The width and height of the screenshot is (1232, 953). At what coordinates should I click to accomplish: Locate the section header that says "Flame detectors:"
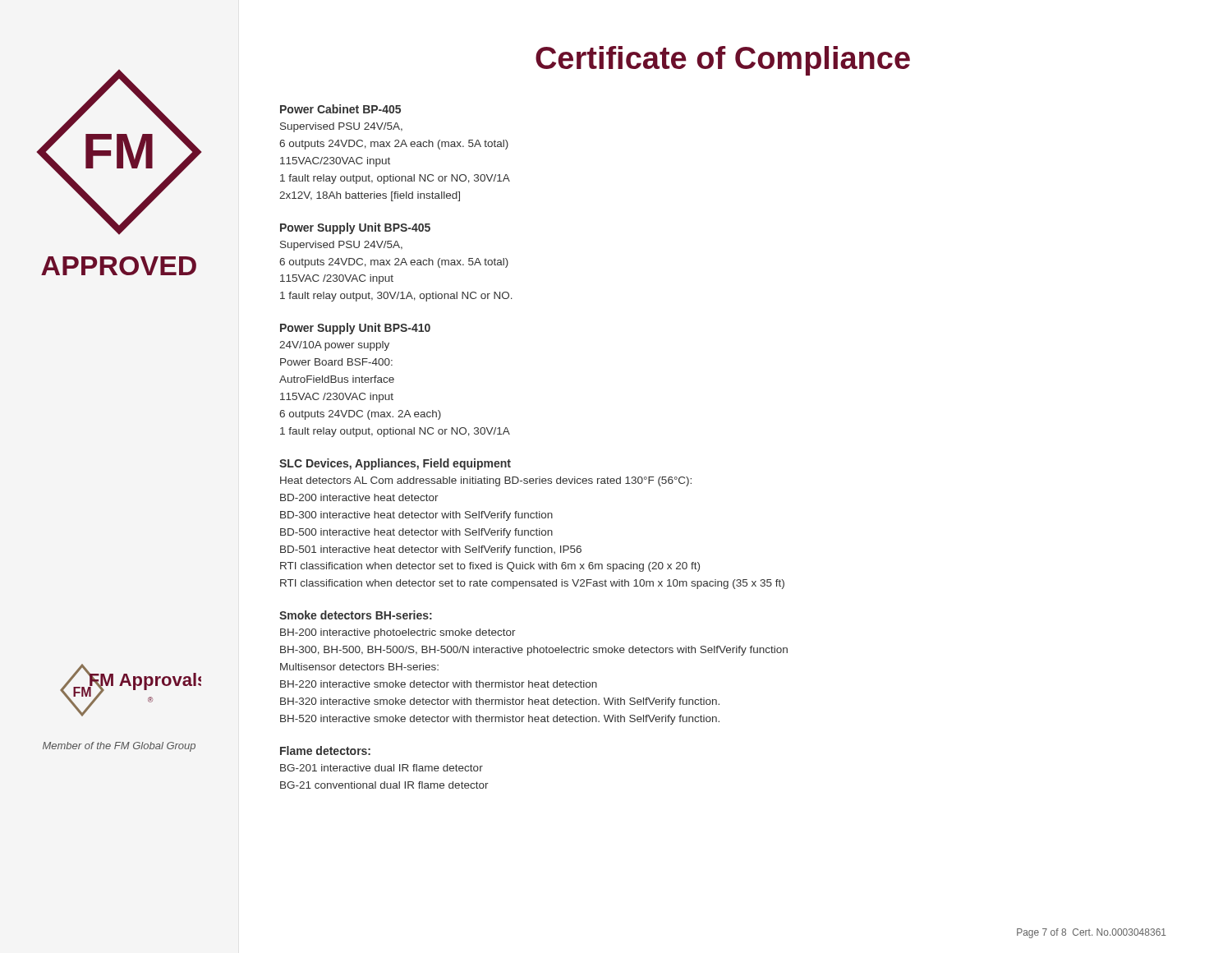click(325, 751)
